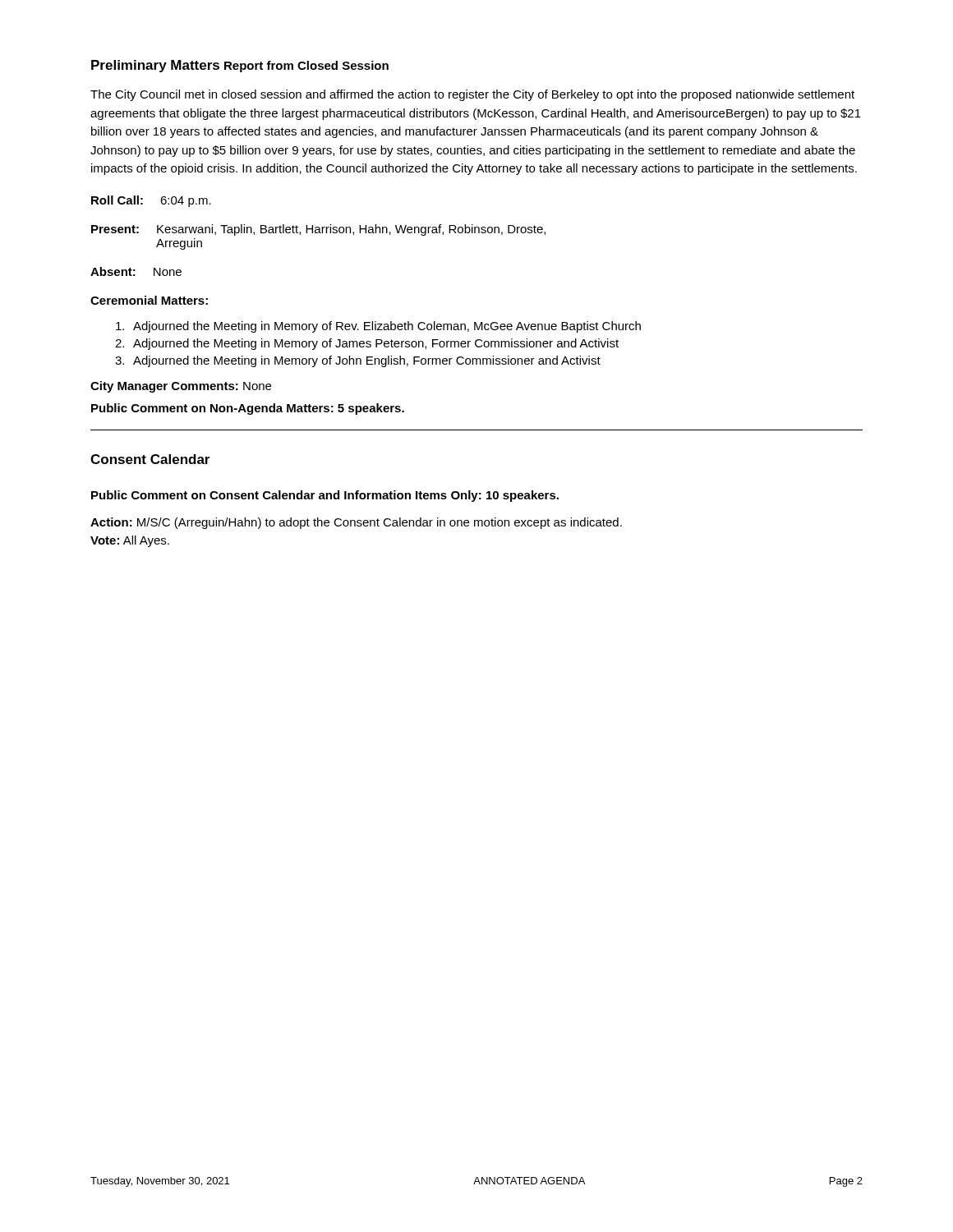953x1232 pixels.
Task: Click where it says "Roll Call: 6:04 p.m."
Action: tap(151, 200)
